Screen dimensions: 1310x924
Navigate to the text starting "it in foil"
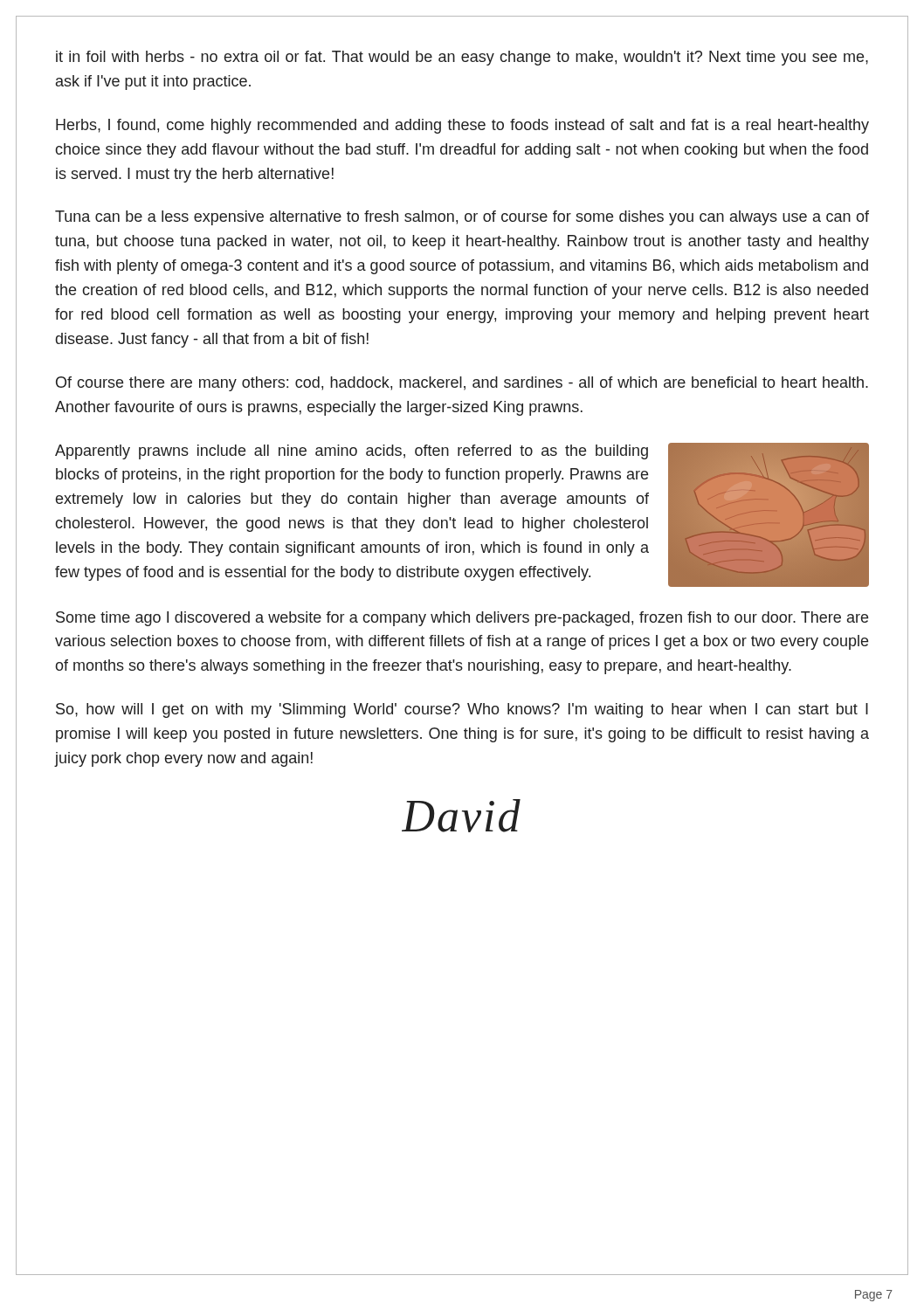coord(462,69)
